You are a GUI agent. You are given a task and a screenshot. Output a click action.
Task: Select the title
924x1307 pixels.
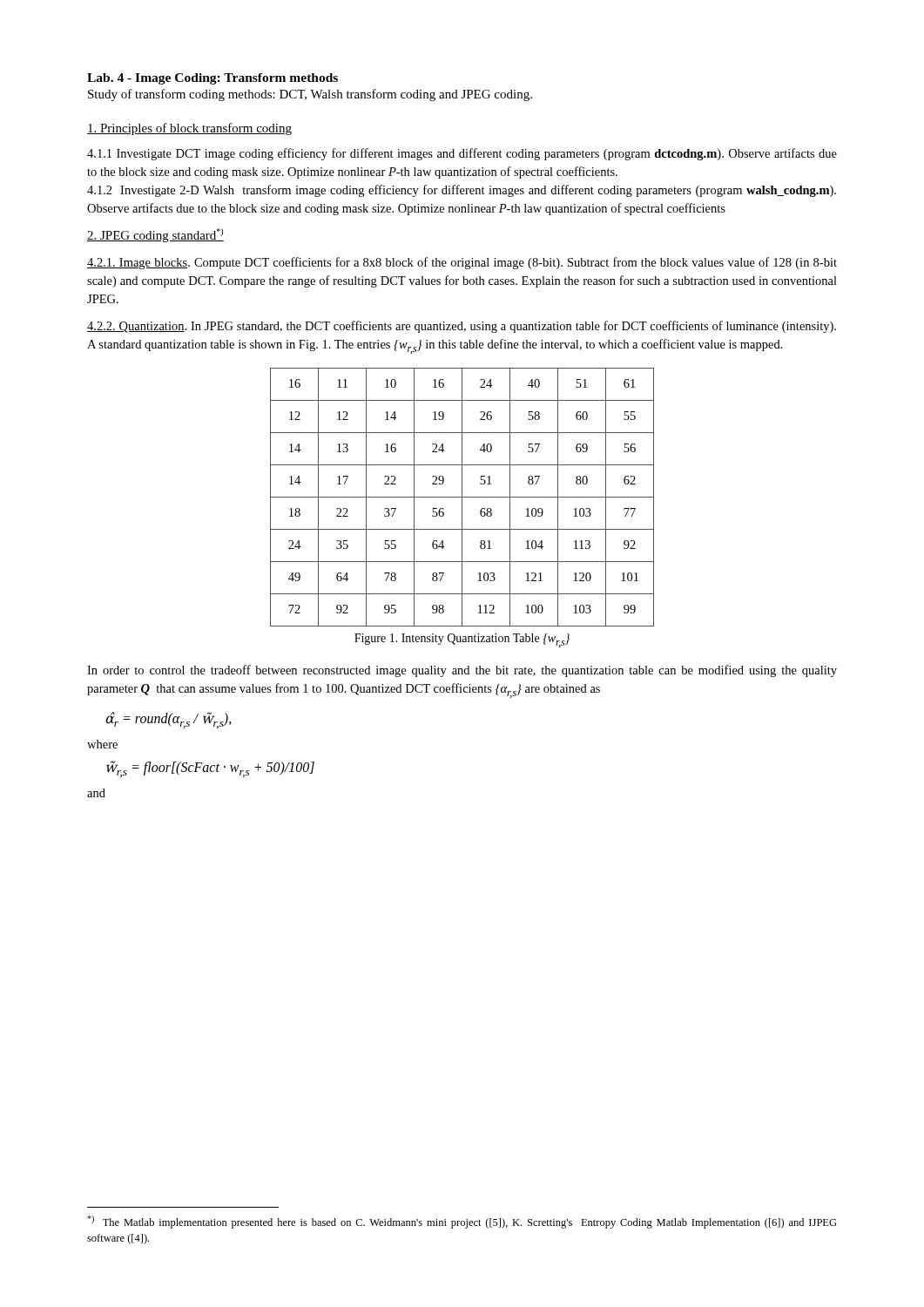coord(213,77)
